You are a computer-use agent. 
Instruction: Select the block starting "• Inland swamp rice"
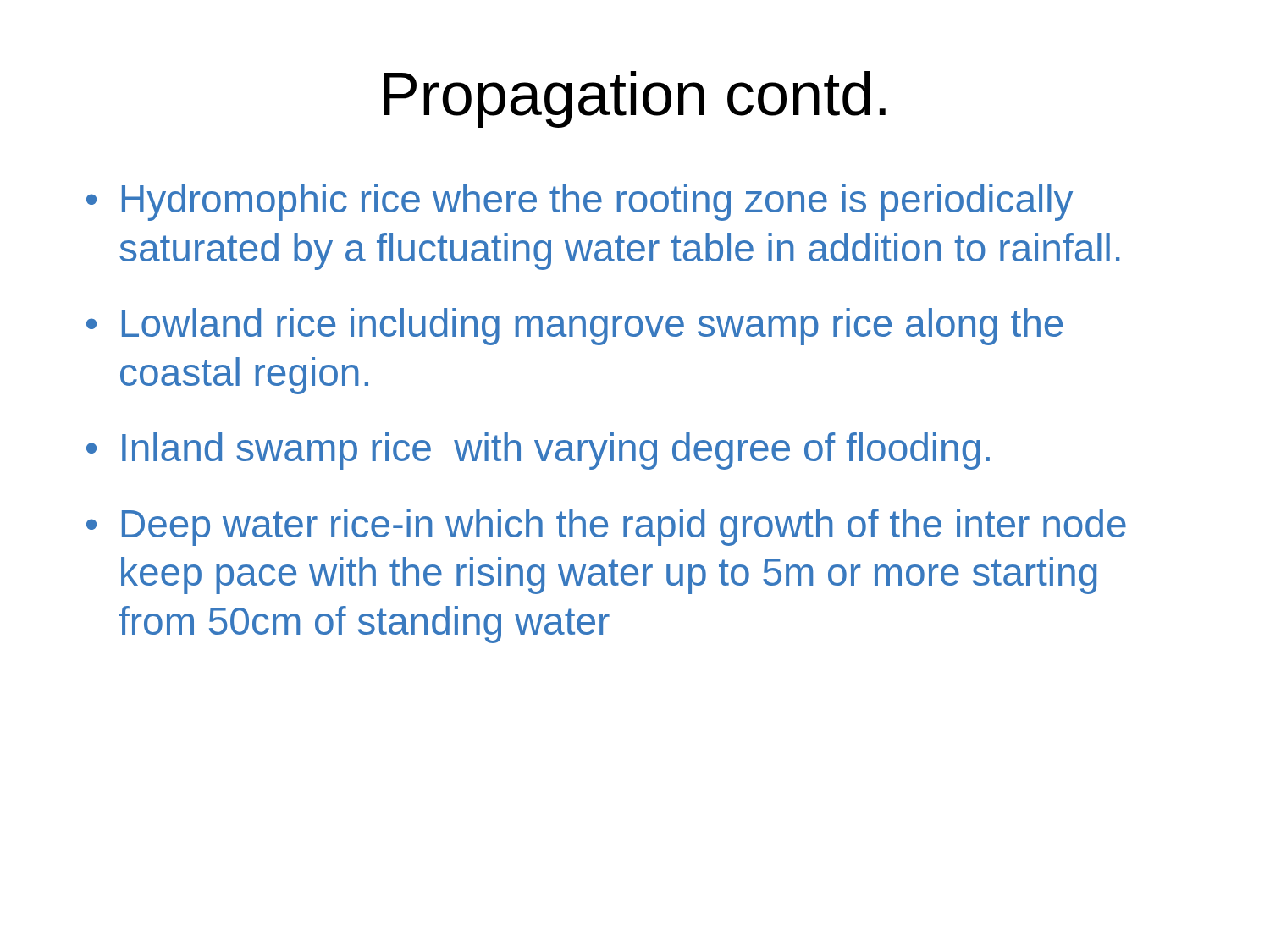tap(635, 448)
